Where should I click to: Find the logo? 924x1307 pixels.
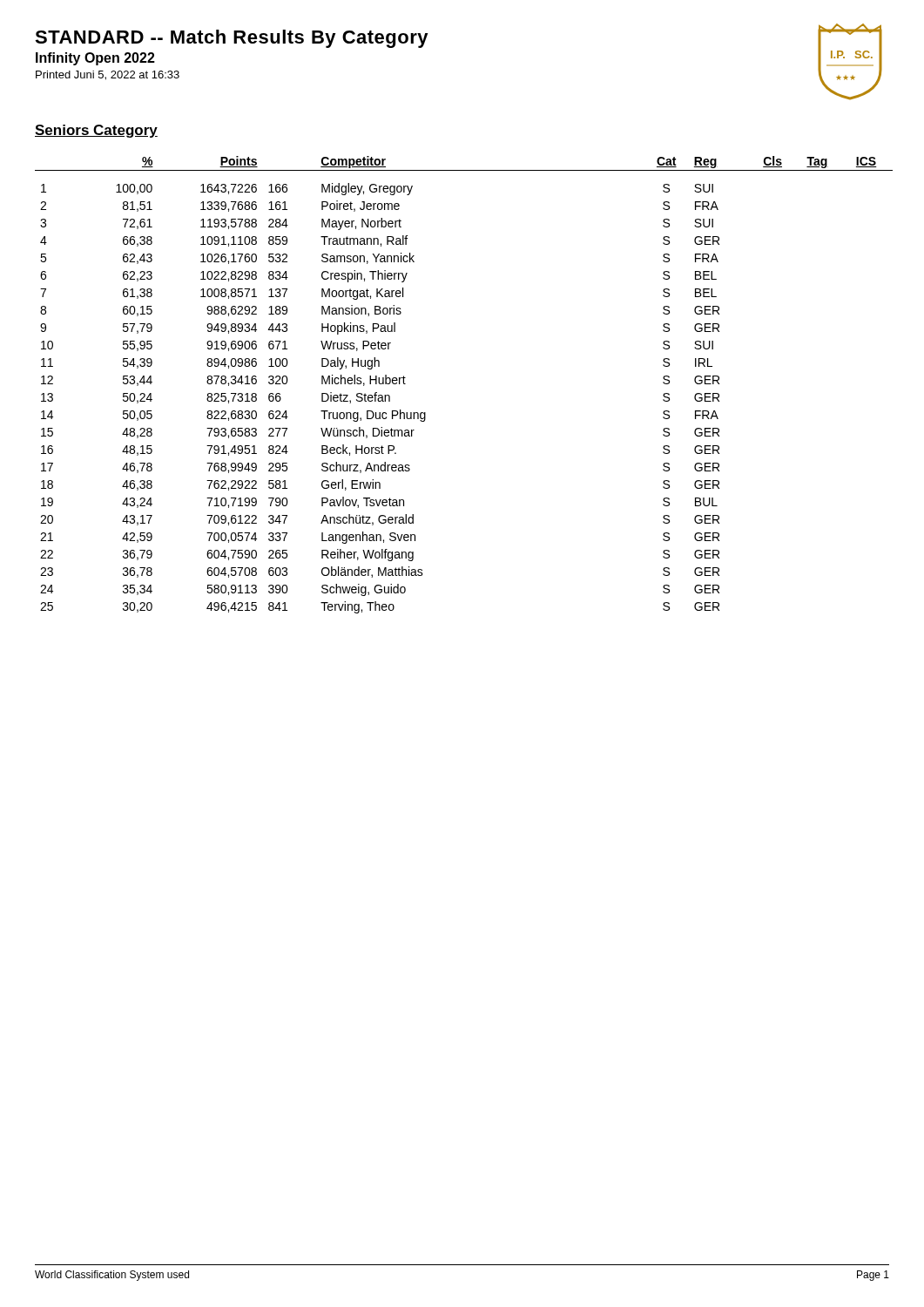coord(850,61)
